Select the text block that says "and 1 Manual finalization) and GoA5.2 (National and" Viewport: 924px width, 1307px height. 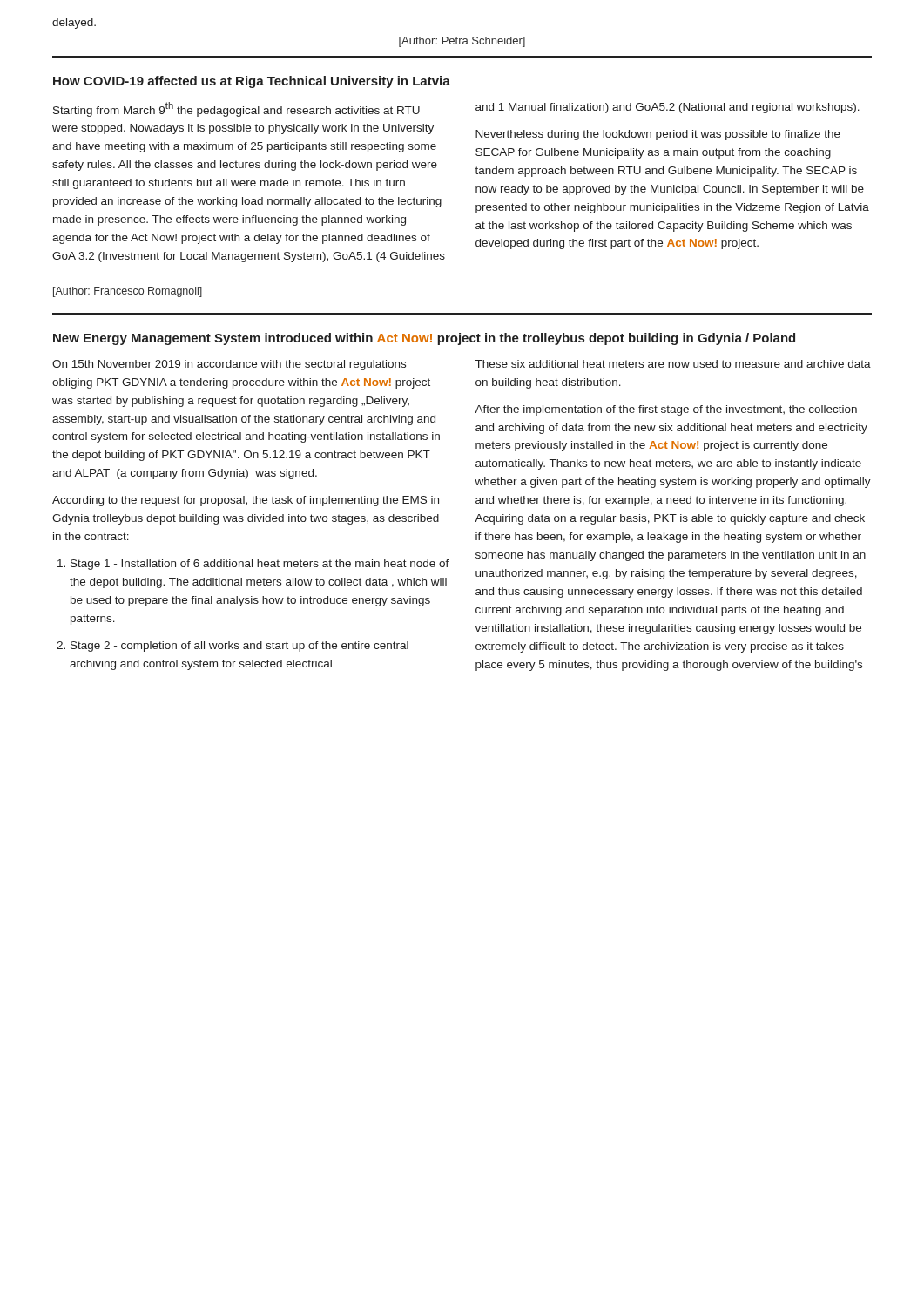(x=673, y=176)
